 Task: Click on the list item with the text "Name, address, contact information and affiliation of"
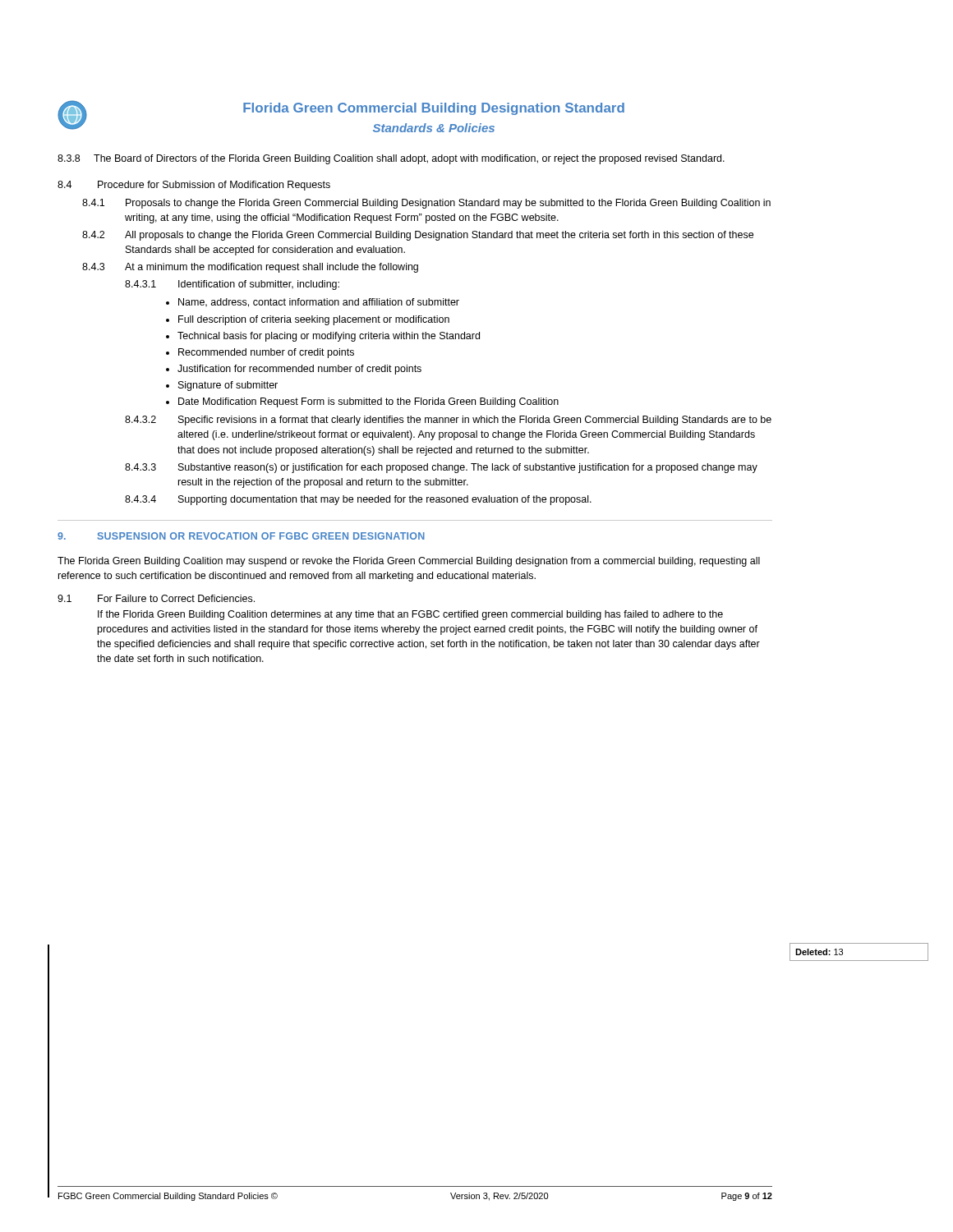pyautogui.click(x=319, y=303)
